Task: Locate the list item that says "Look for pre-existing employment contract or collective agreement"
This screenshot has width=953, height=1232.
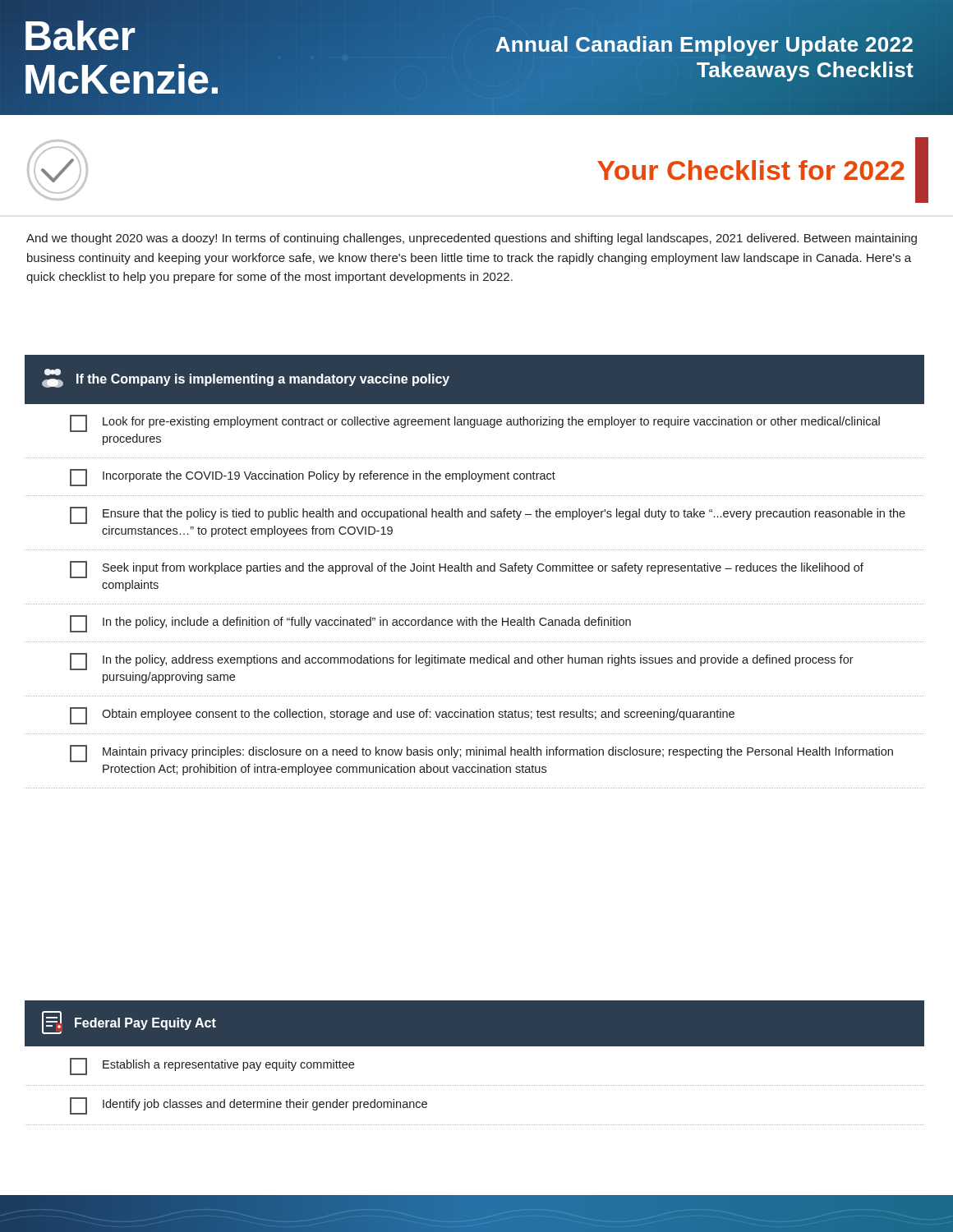Action: (x=490, y=431)
